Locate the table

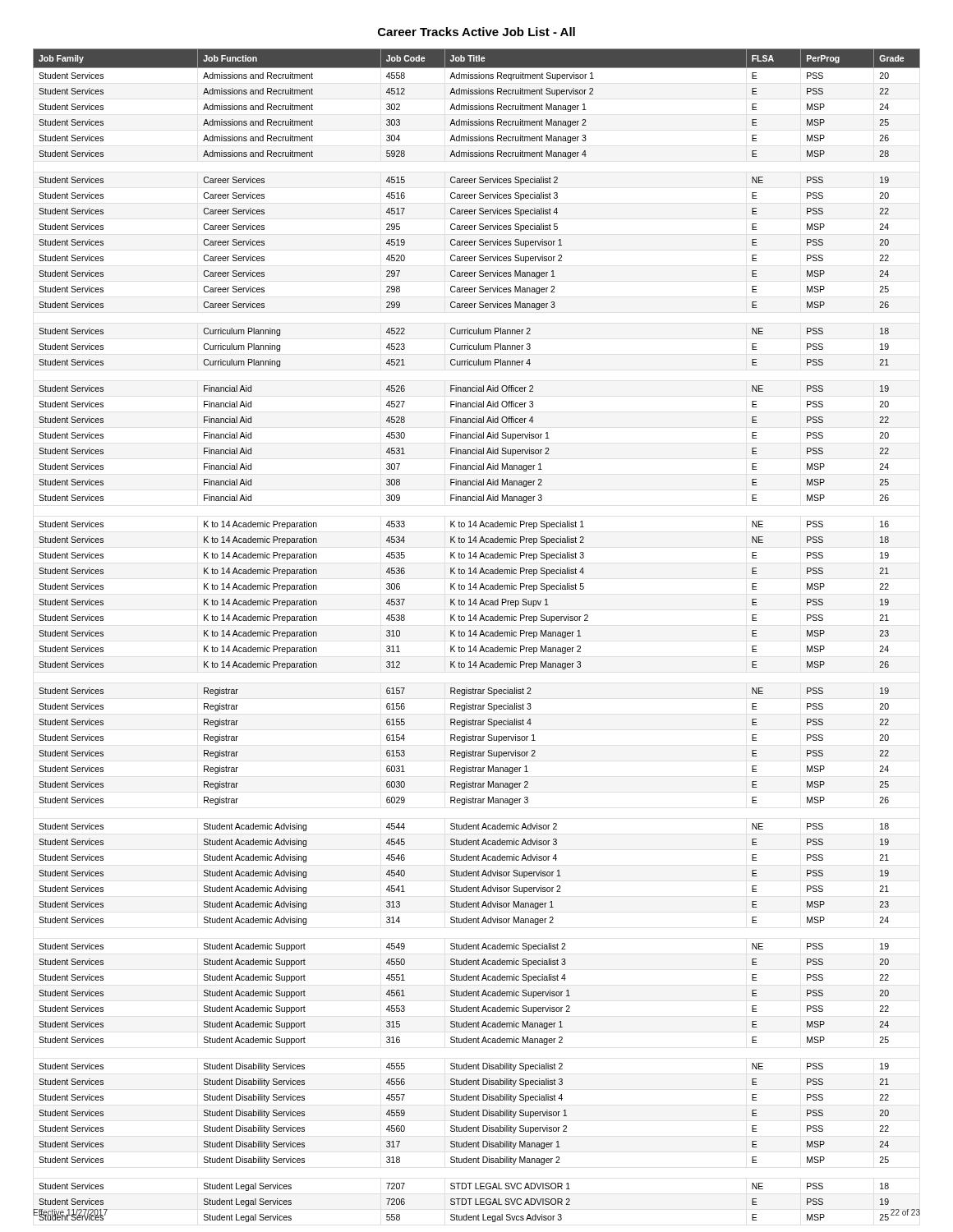[476, 637]
